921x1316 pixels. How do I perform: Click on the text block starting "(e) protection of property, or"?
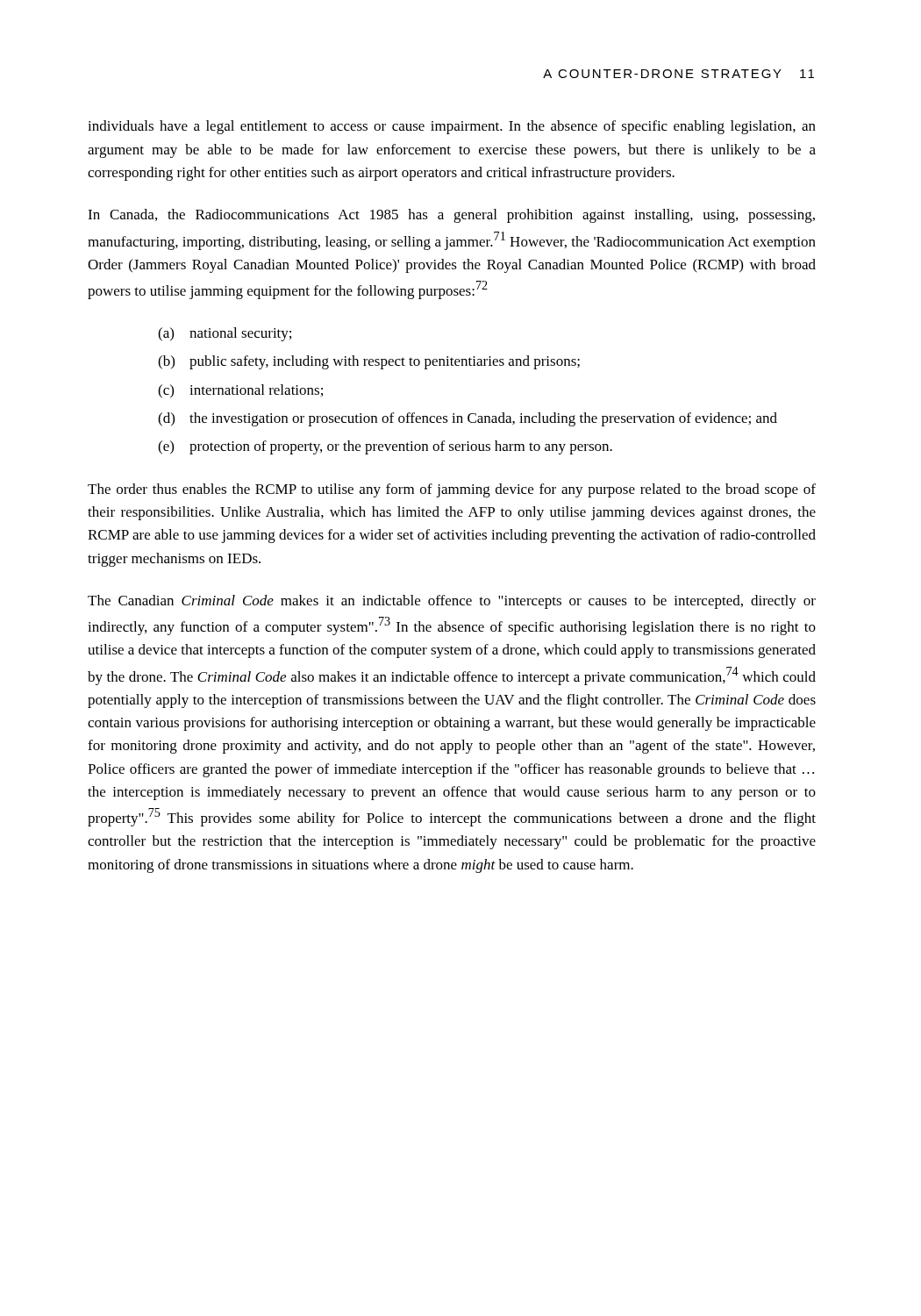click(487, 447)
